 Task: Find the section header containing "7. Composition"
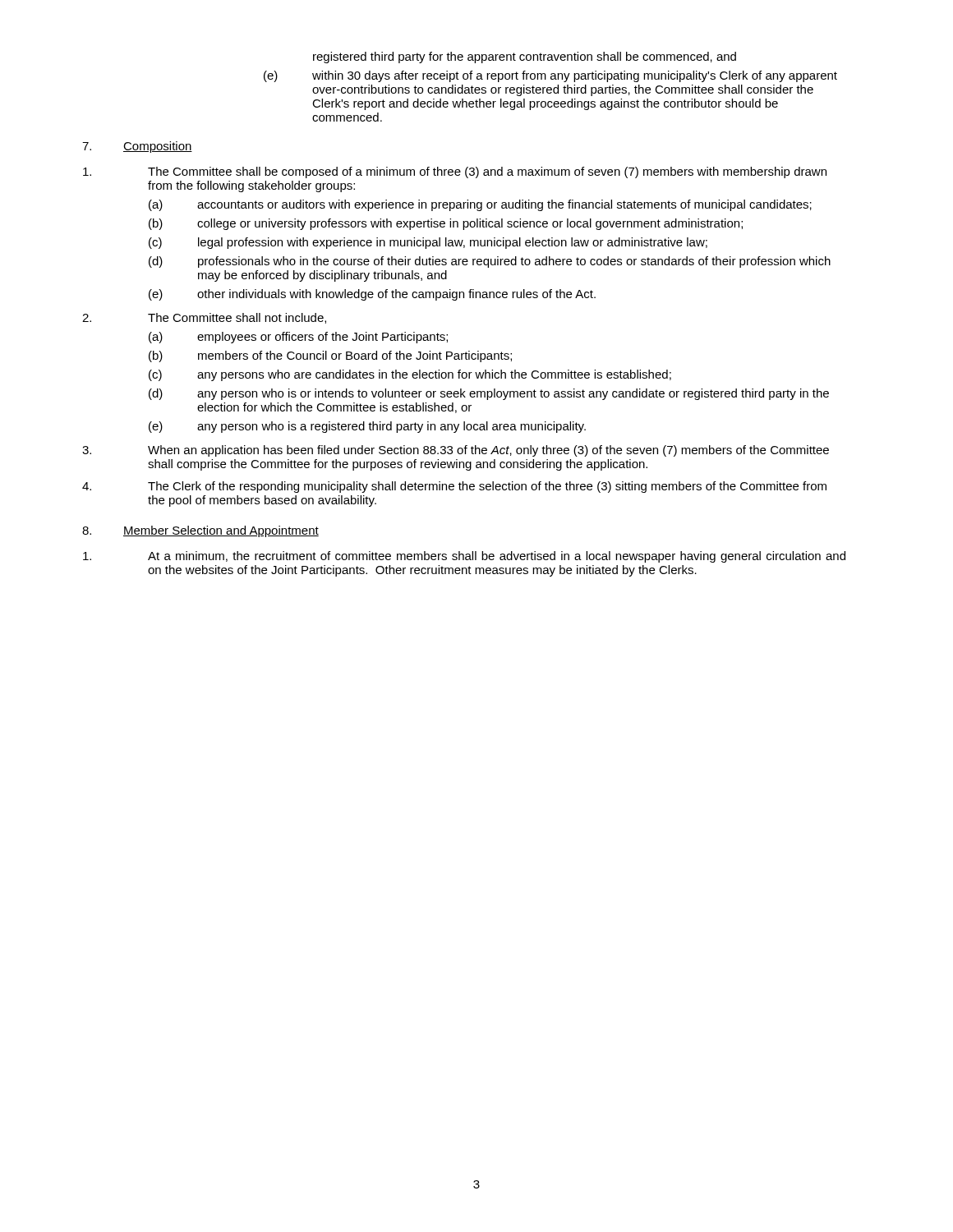(137, 147)
